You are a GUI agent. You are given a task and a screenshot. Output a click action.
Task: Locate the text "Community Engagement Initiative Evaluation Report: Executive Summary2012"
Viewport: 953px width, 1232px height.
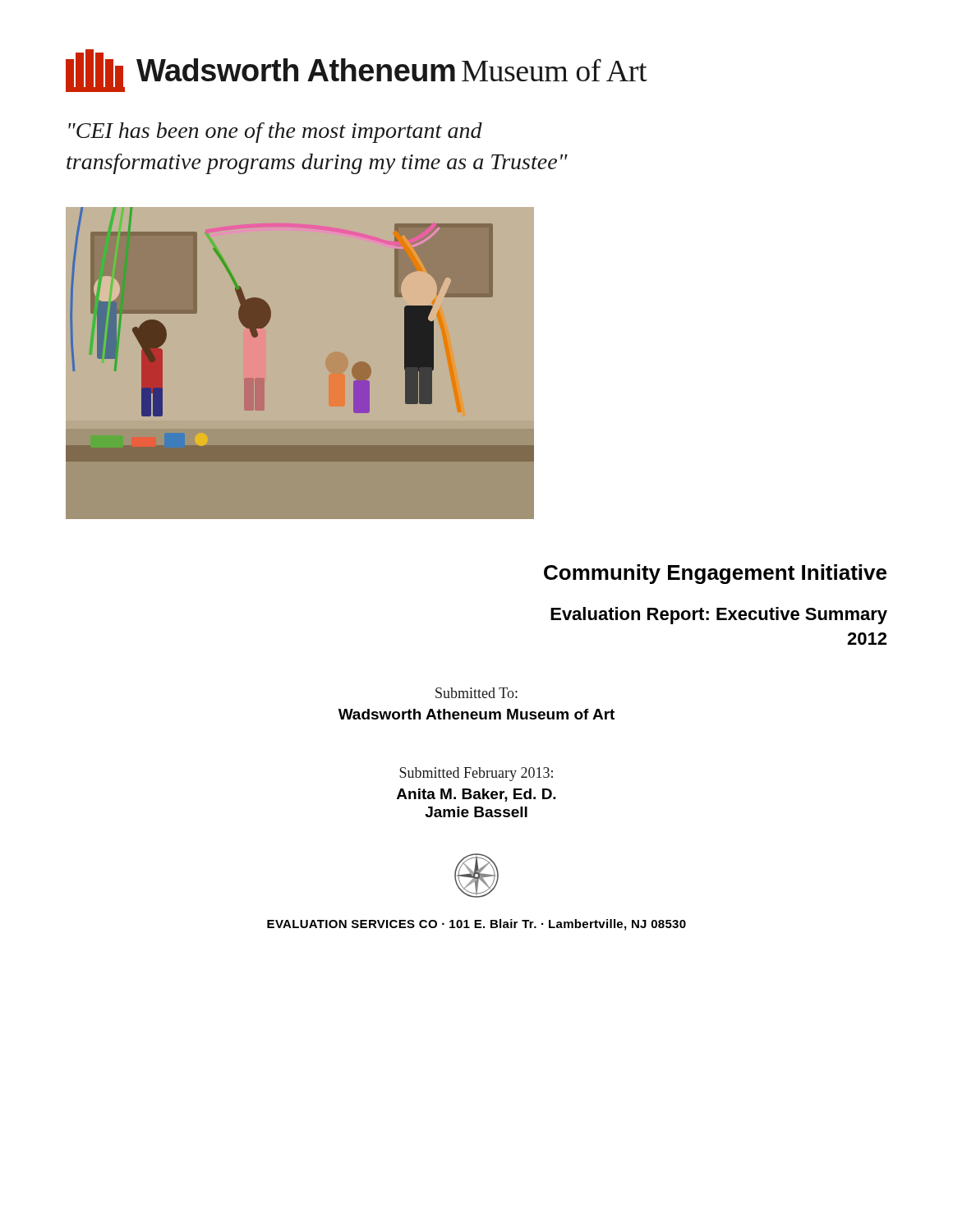pos(715,574)
